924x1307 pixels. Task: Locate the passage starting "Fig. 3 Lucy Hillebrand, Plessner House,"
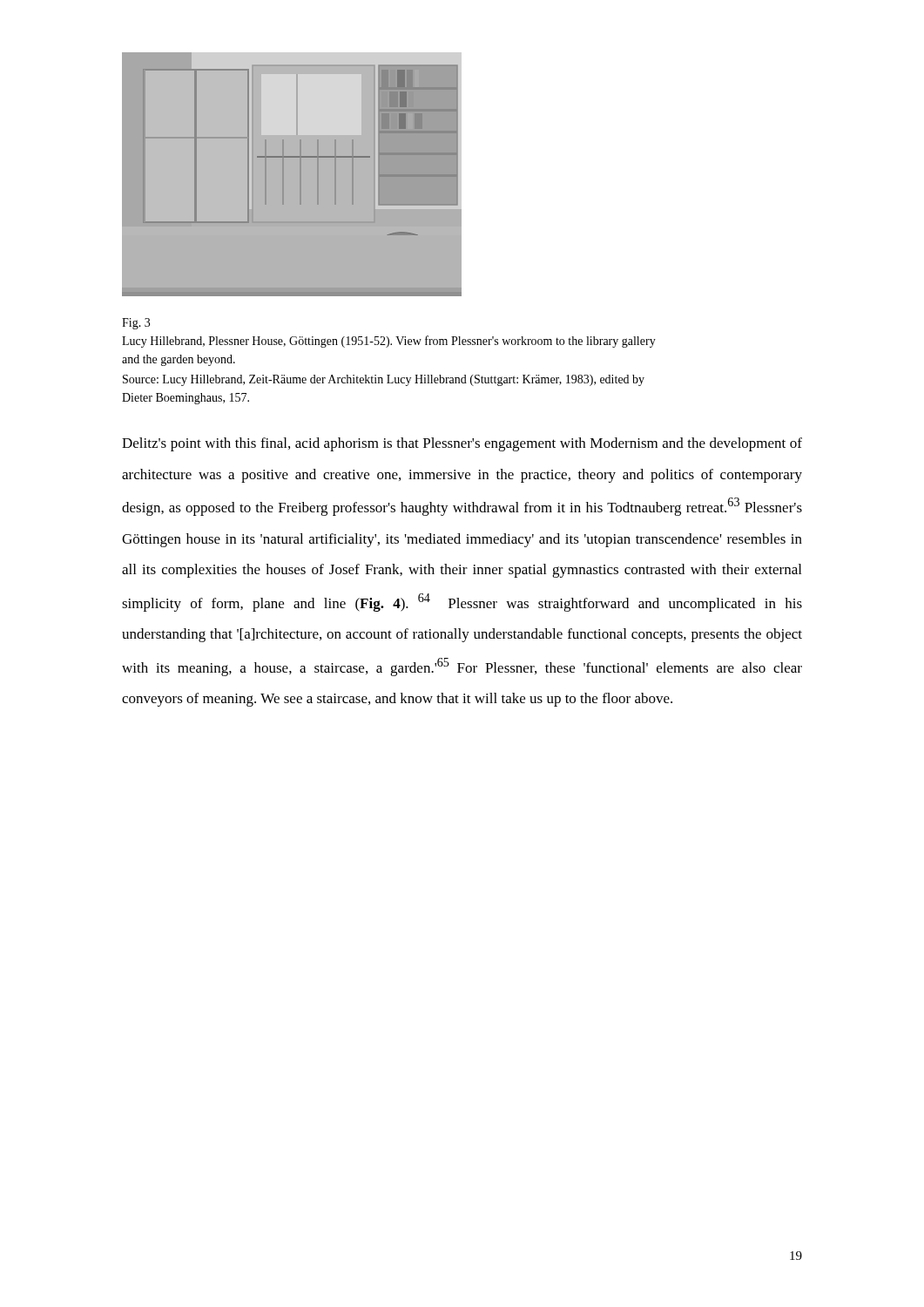tap(389, 341)
